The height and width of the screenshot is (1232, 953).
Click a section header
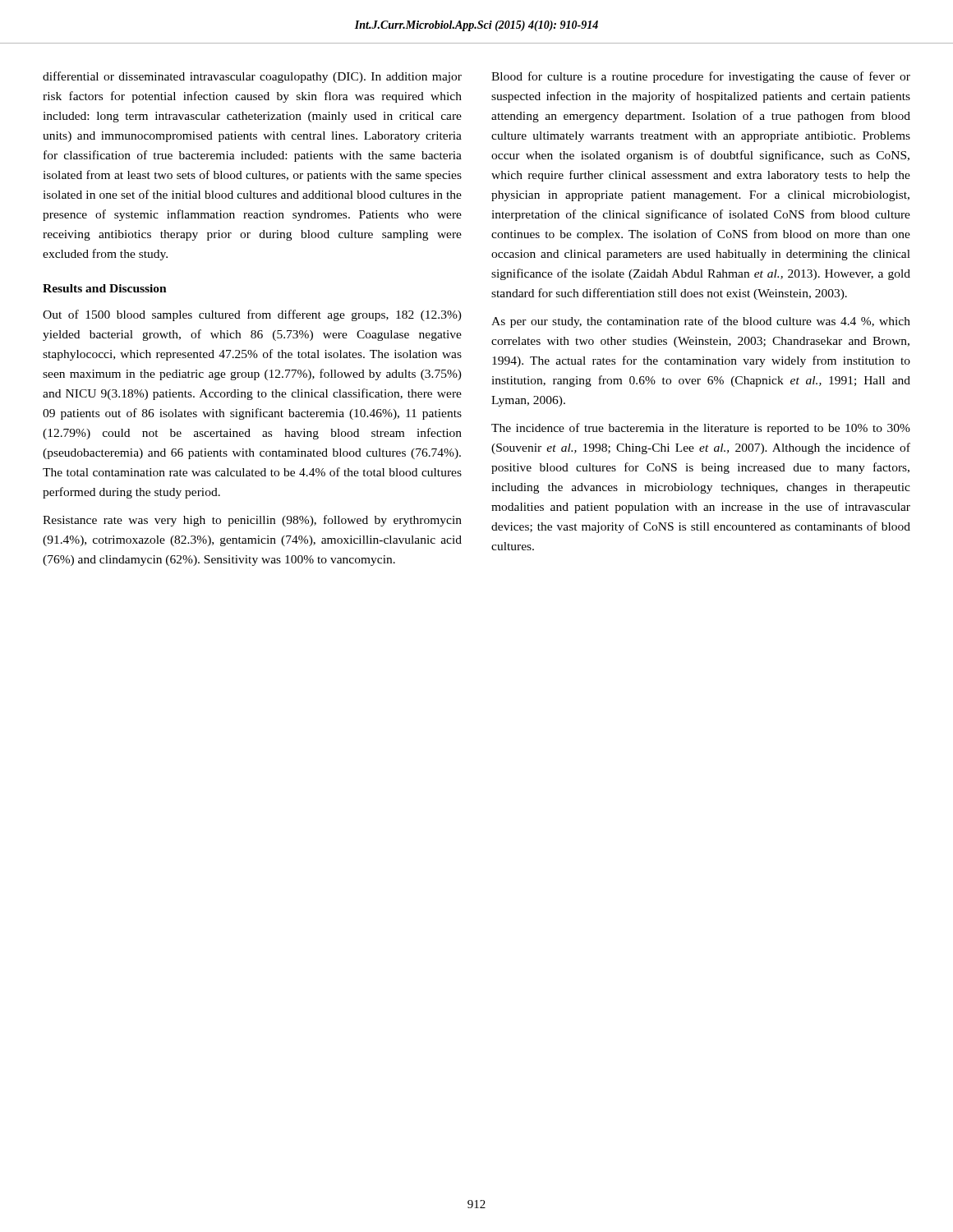click(105, 288)
